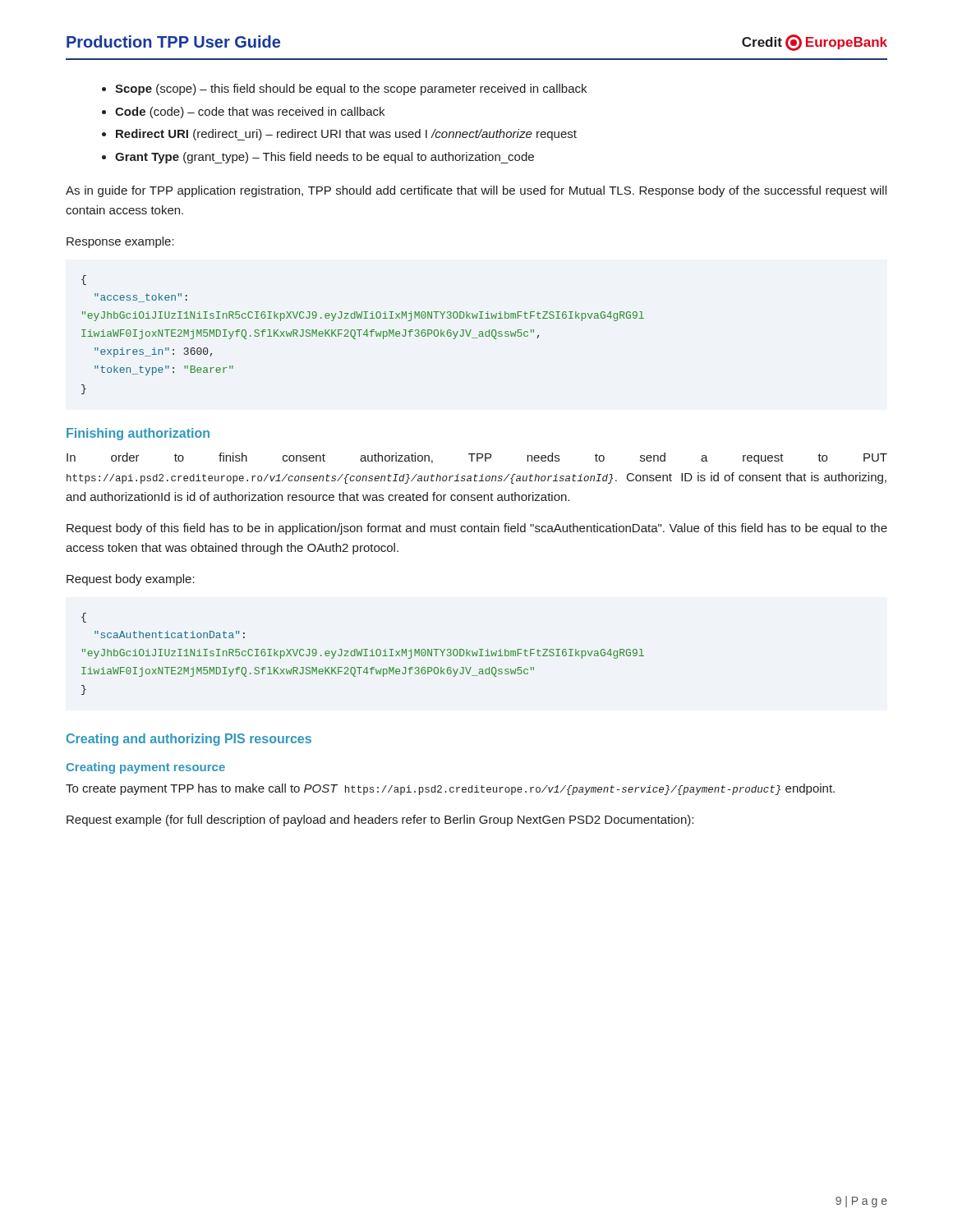Locate the text block with the text "In order to finish consent"
This screenshot has width=953, height=1232.
click(476, 476)
